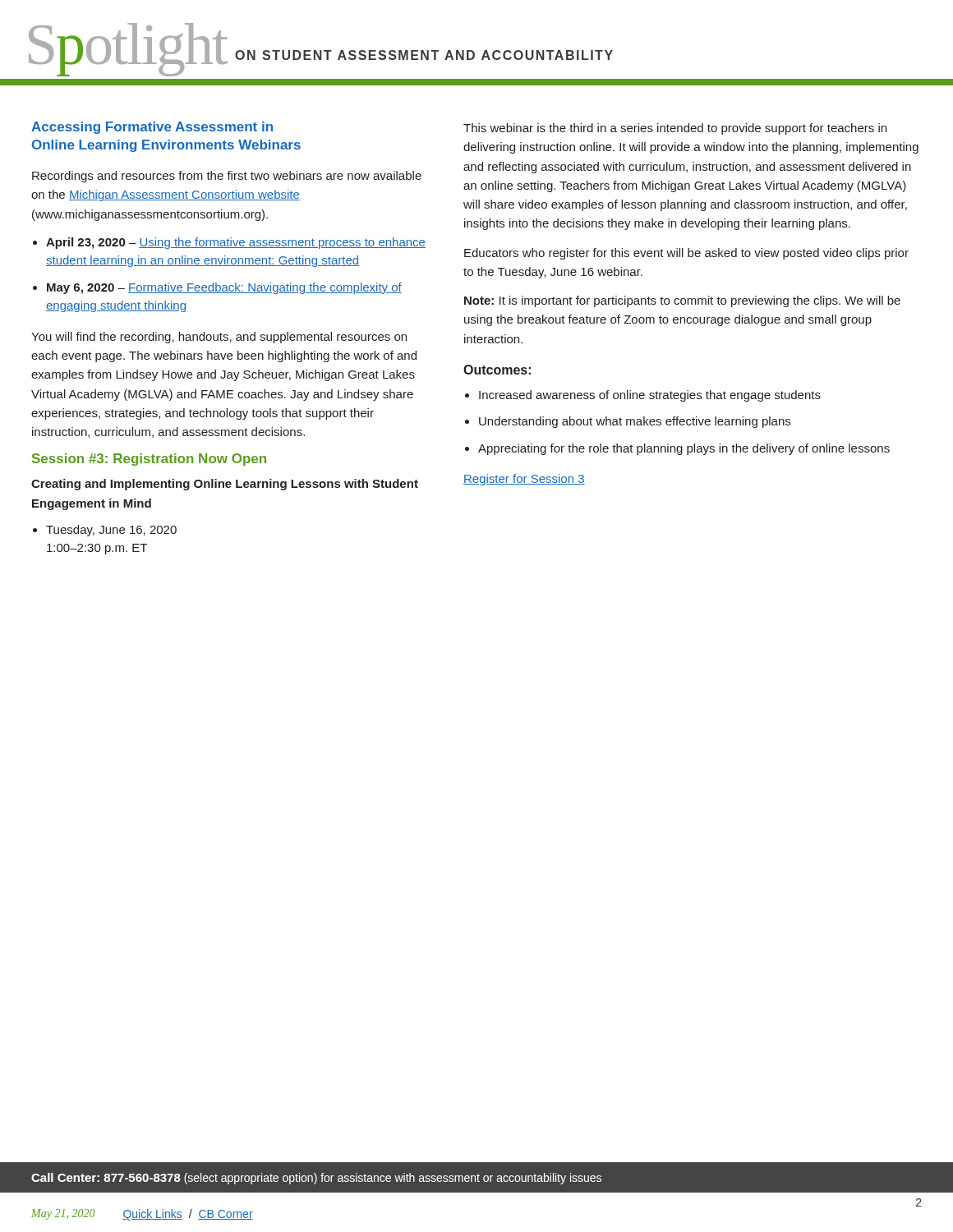Locate the text block starting "This webinar is the third"
The width and height of the screenshot is (953, 1232).
tap(693, 176)
